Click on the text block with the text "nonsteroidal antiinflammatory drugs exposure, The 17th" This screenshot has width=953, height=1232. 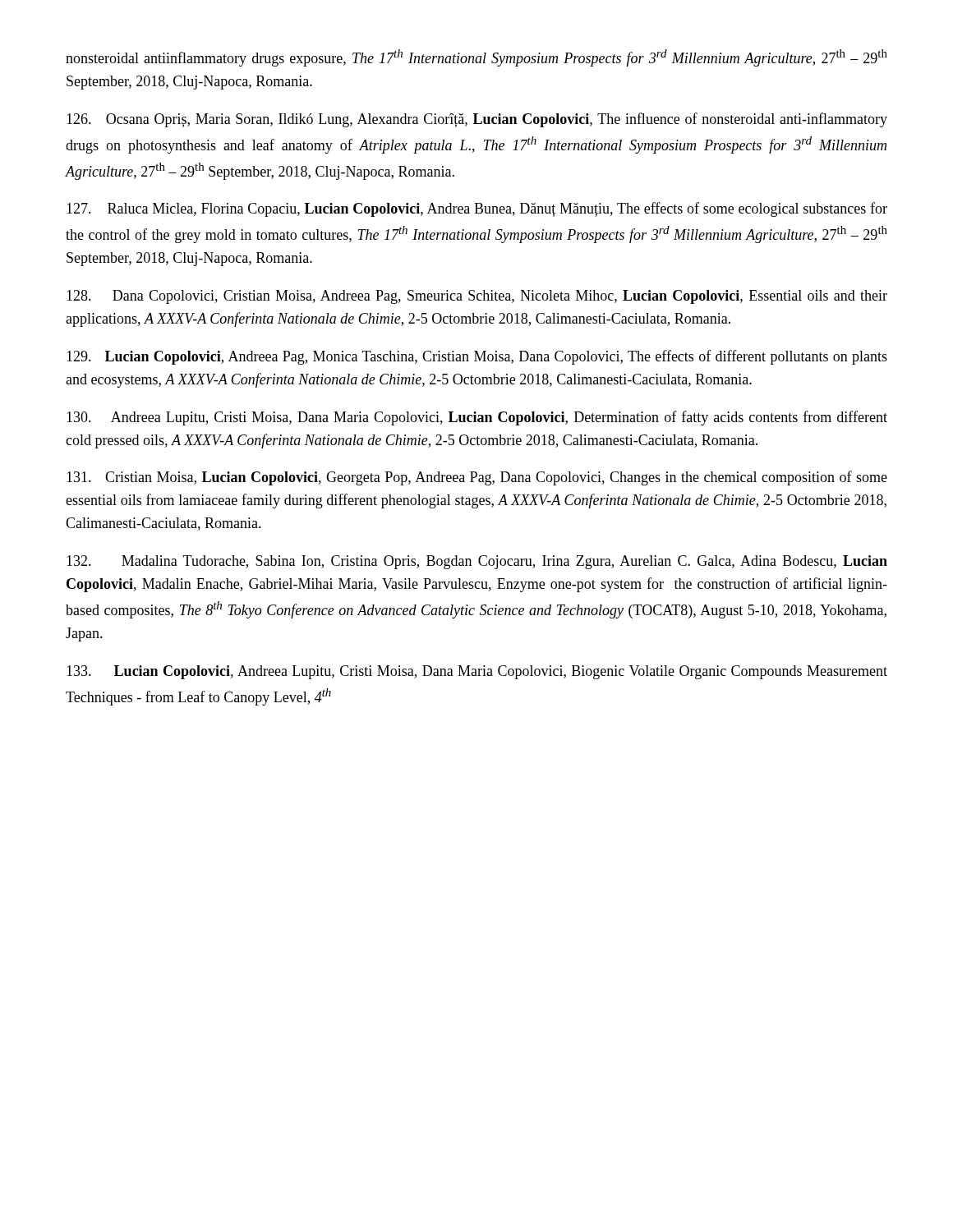click(x=476, y=69)
